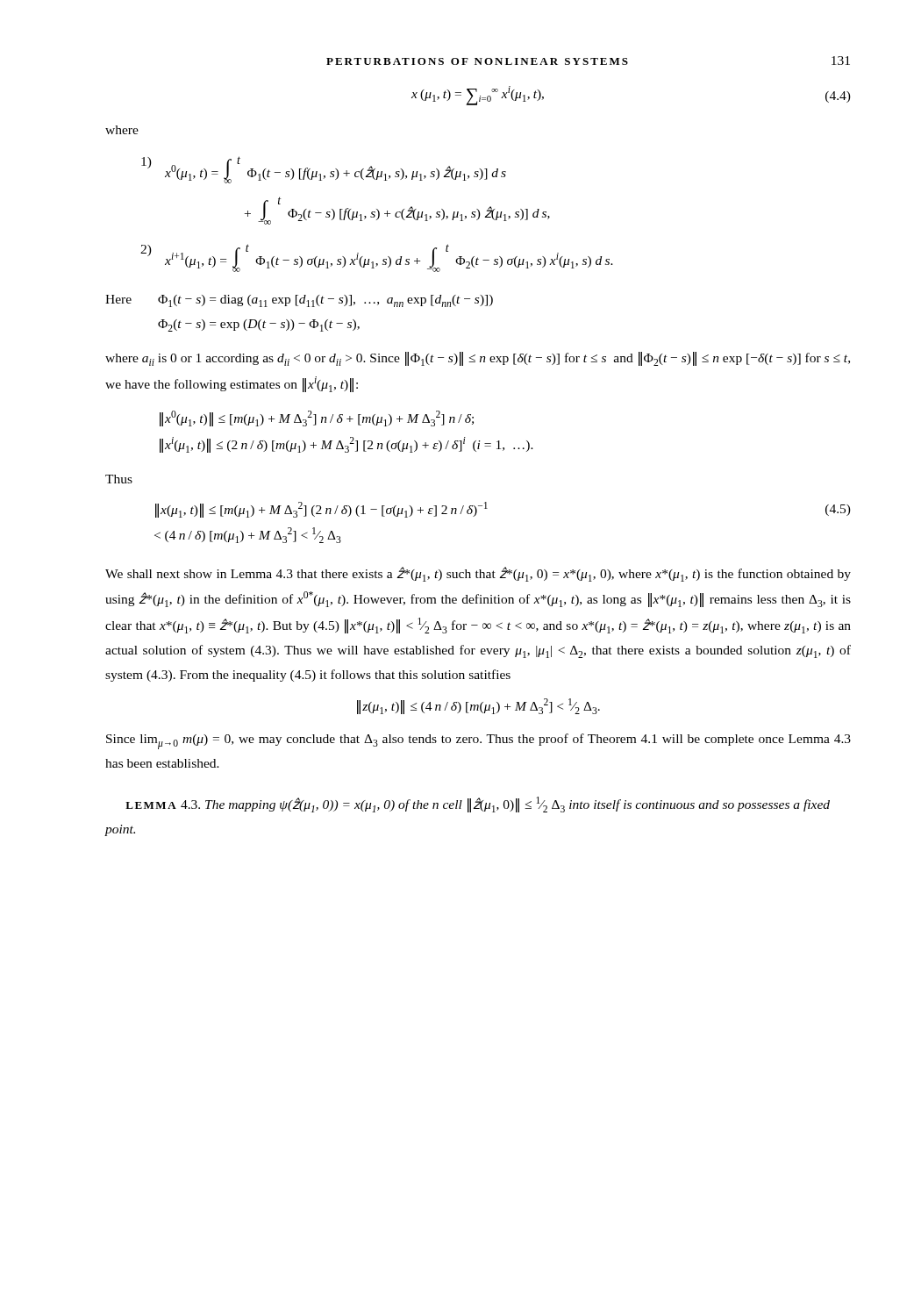Find the block starting "x (μ1, t)"
Image resolution: width=921 pixels, height=1316 pixels.
pos(471,95)
